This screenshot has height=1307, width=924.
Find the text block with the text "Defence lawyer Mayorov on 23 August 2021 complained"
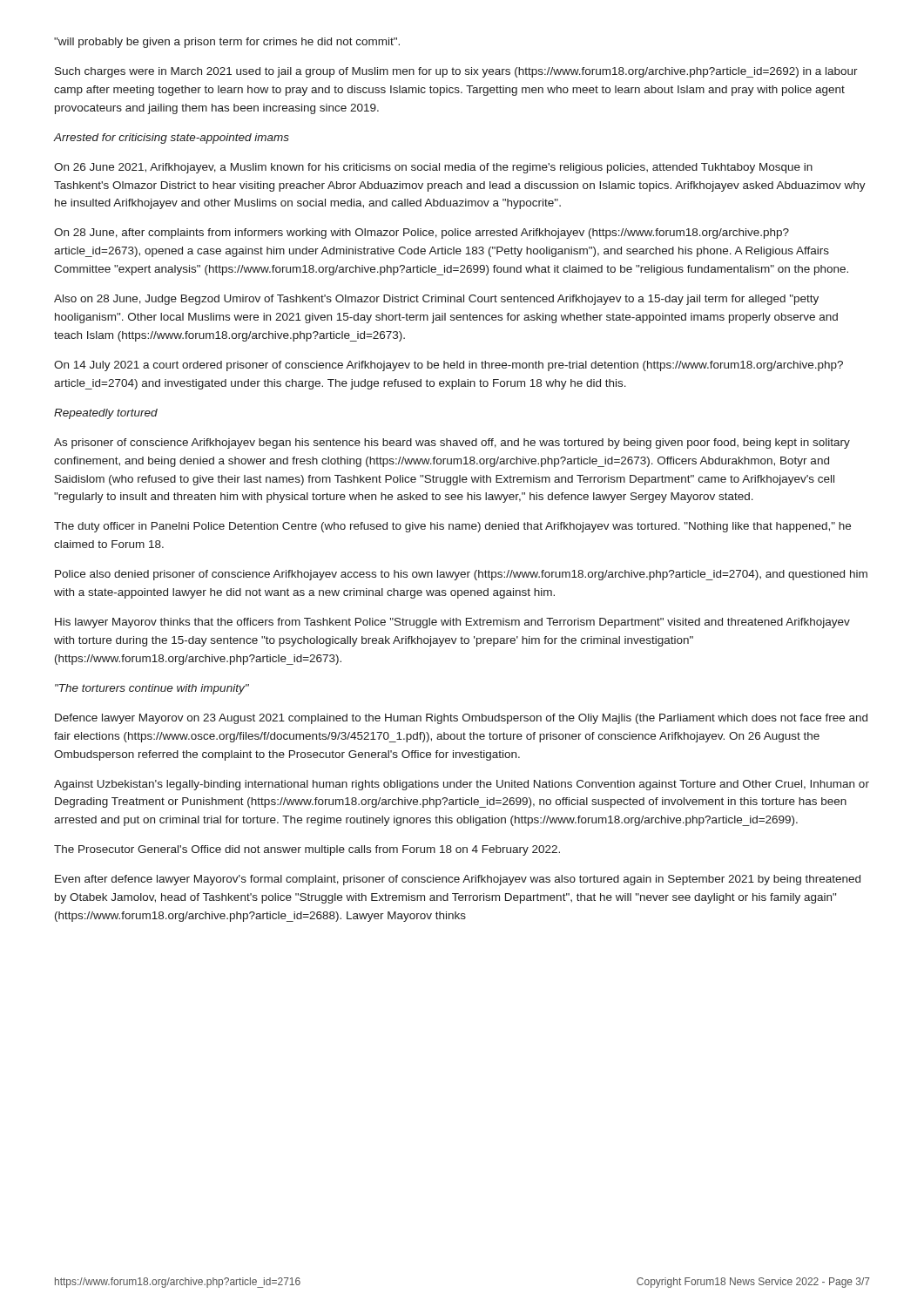tap(461, 736)
